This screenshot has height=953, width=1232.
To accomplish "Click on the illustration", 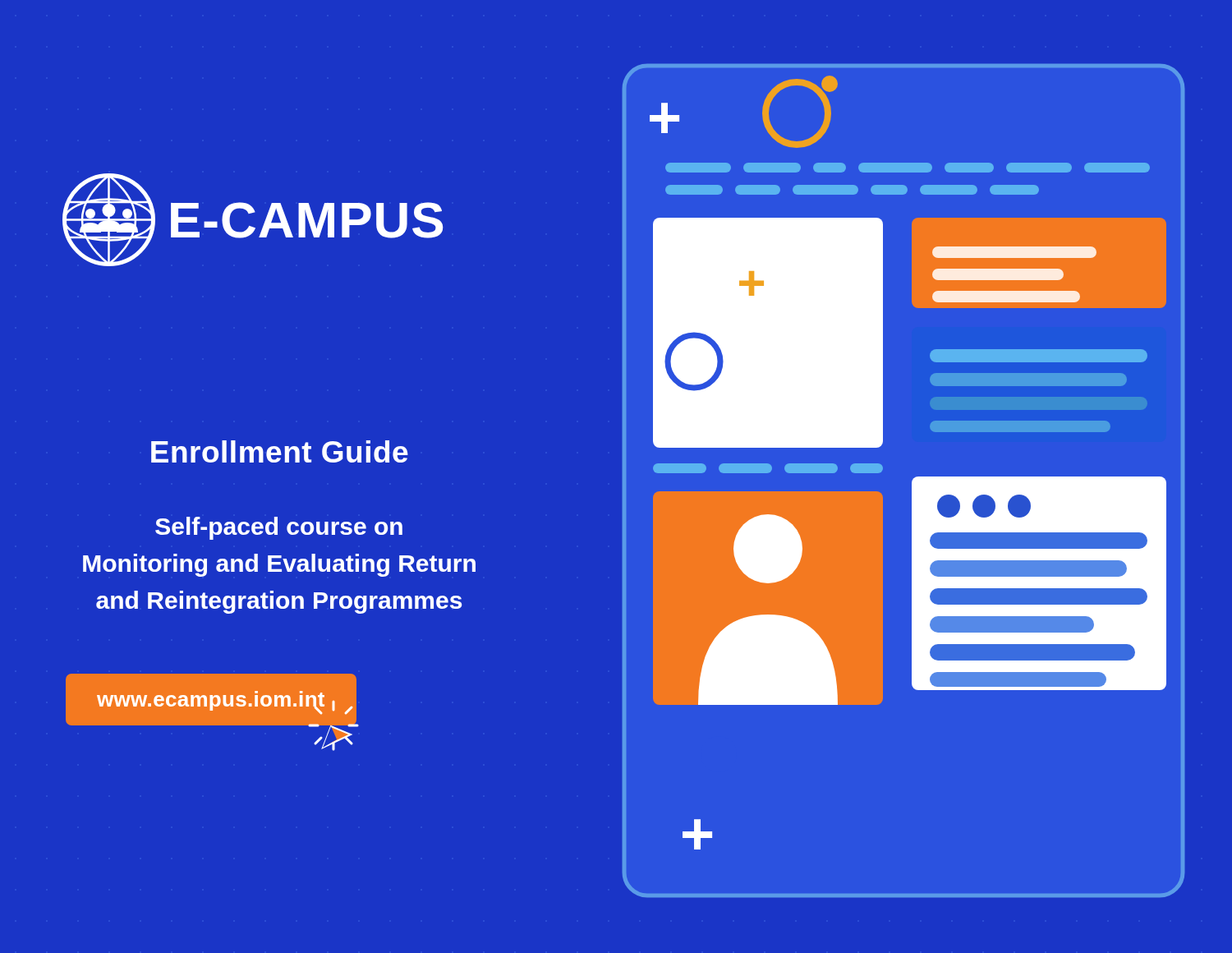I will (887, 481).
